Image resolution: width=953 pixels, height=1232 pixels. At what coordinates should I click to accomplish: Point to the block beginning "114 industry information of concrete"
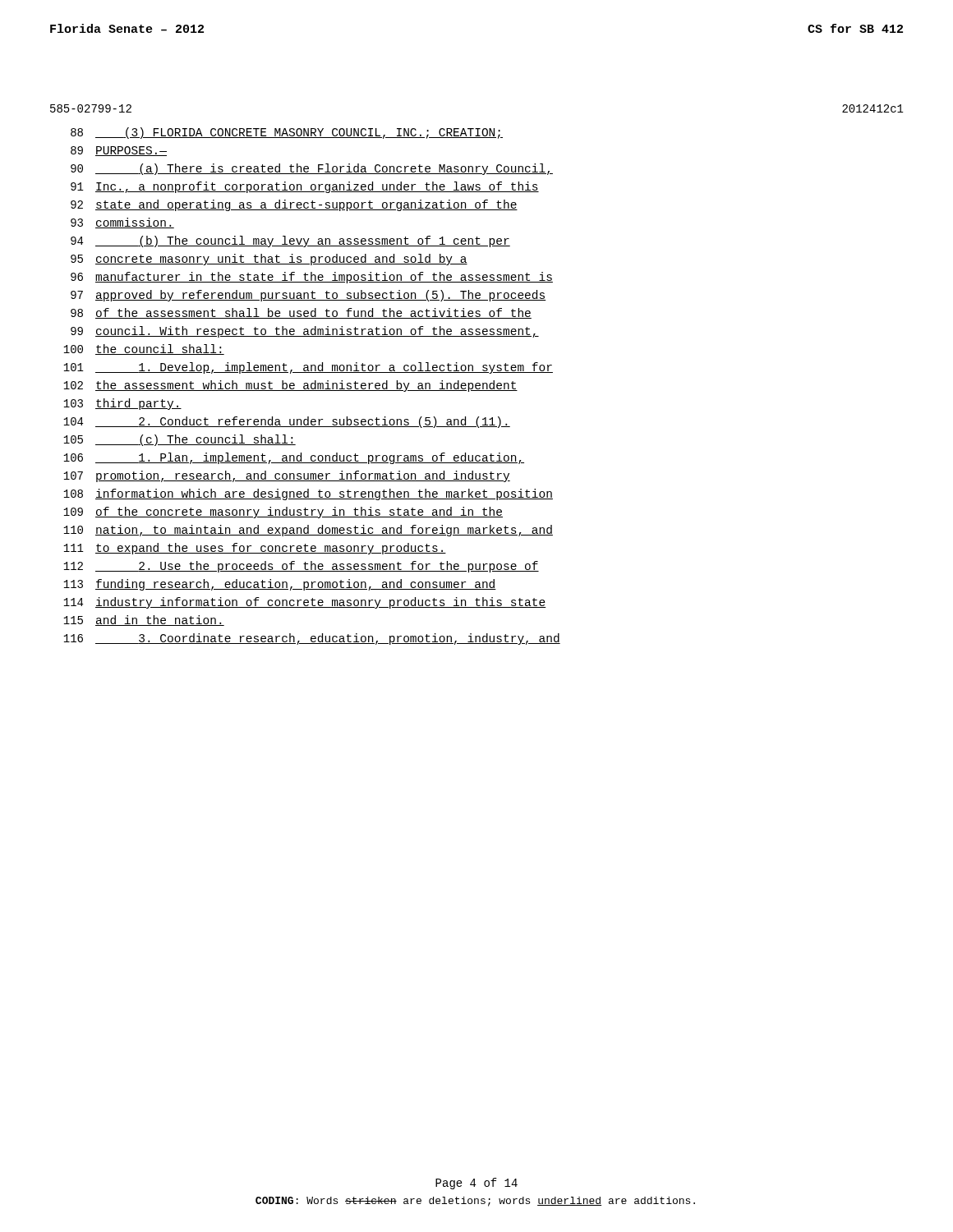(476, 603)
